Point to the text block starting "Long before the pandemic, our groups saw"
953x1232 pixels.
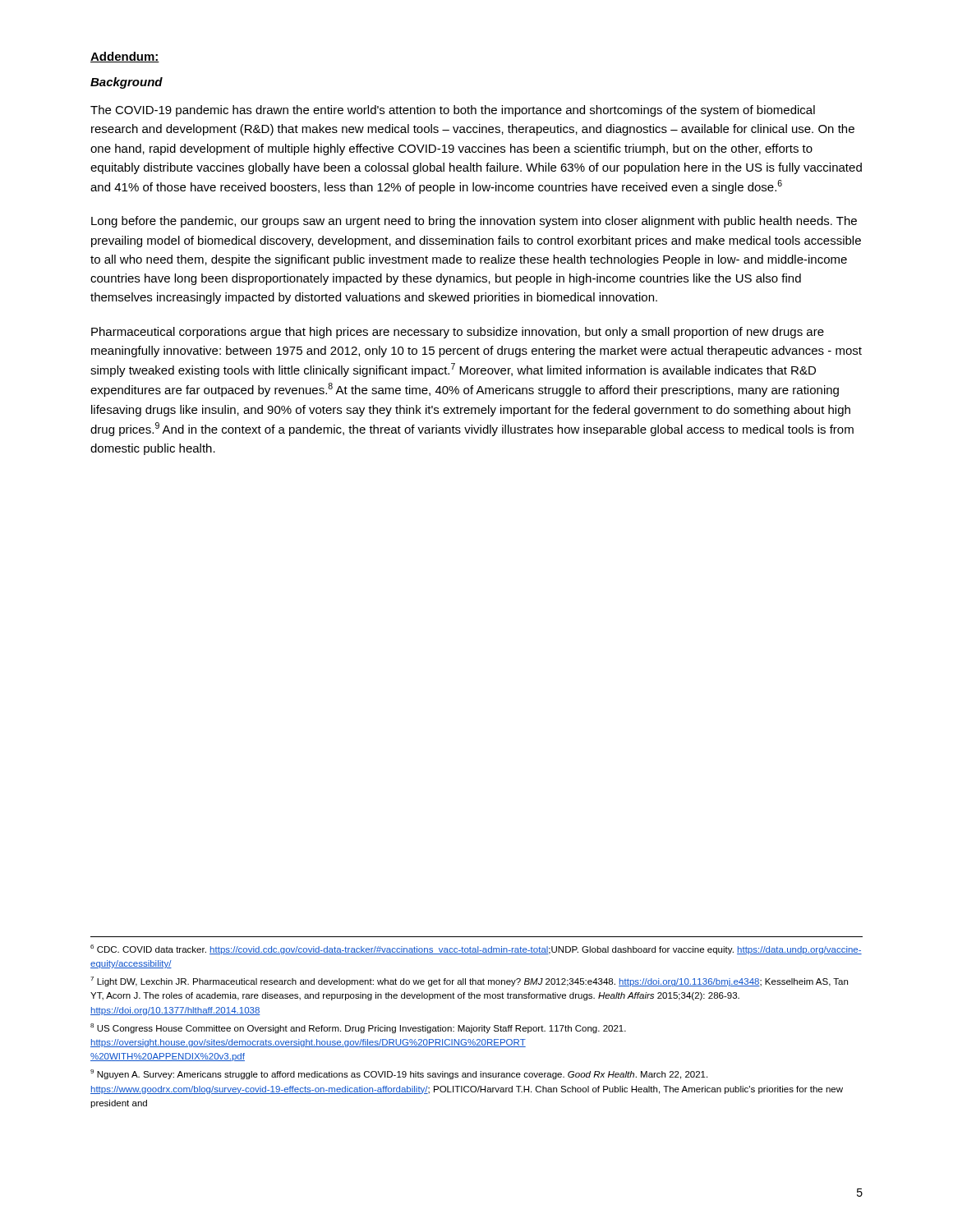[x=476, y=259]
